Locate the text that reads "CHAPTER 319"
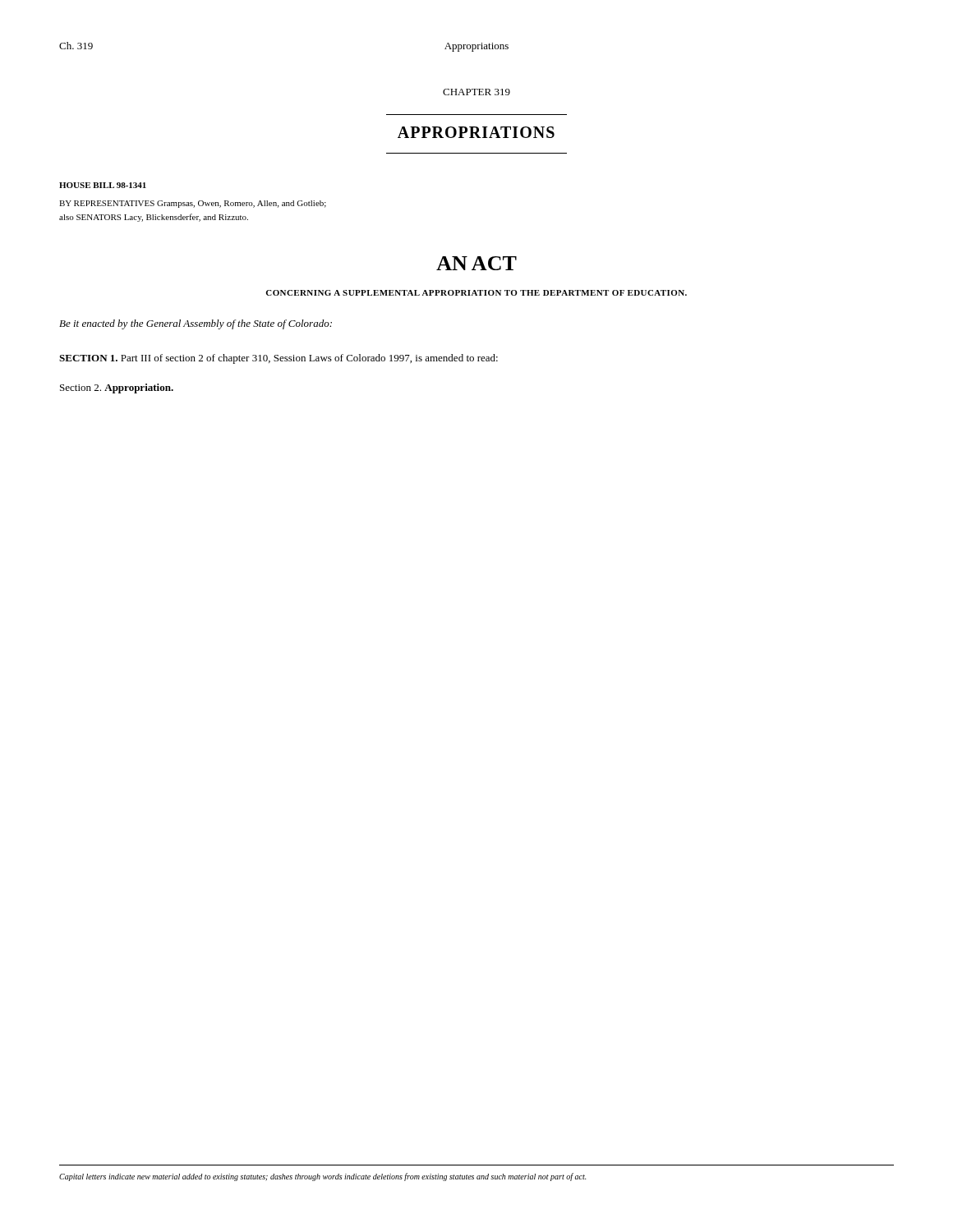Screen dimensions: 1232x953 coord(476,92)
